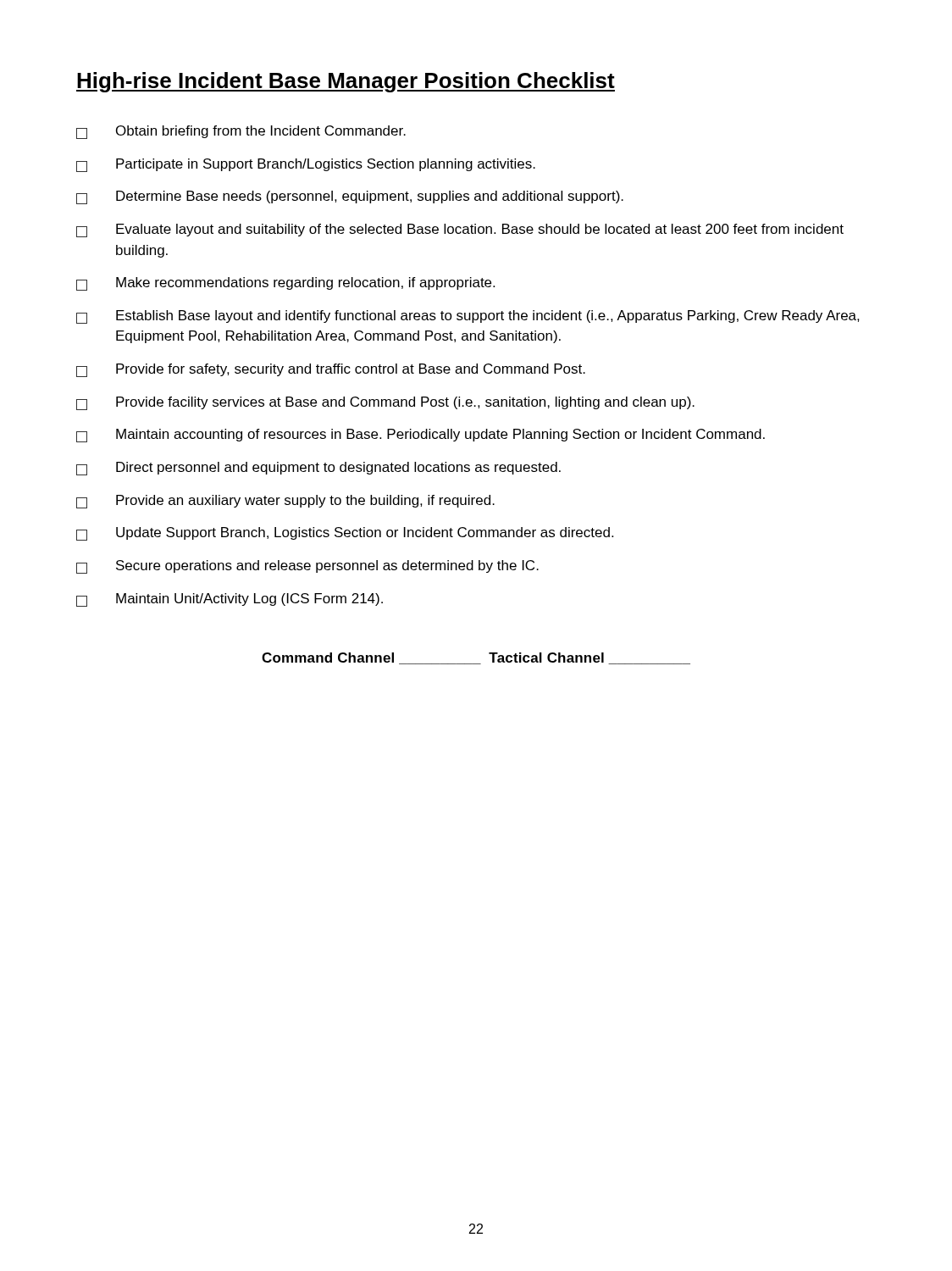Find the passage starting "Provide facility services at Base"
Viewport: 952px width, 1271px height.
[x=476, y=403]
